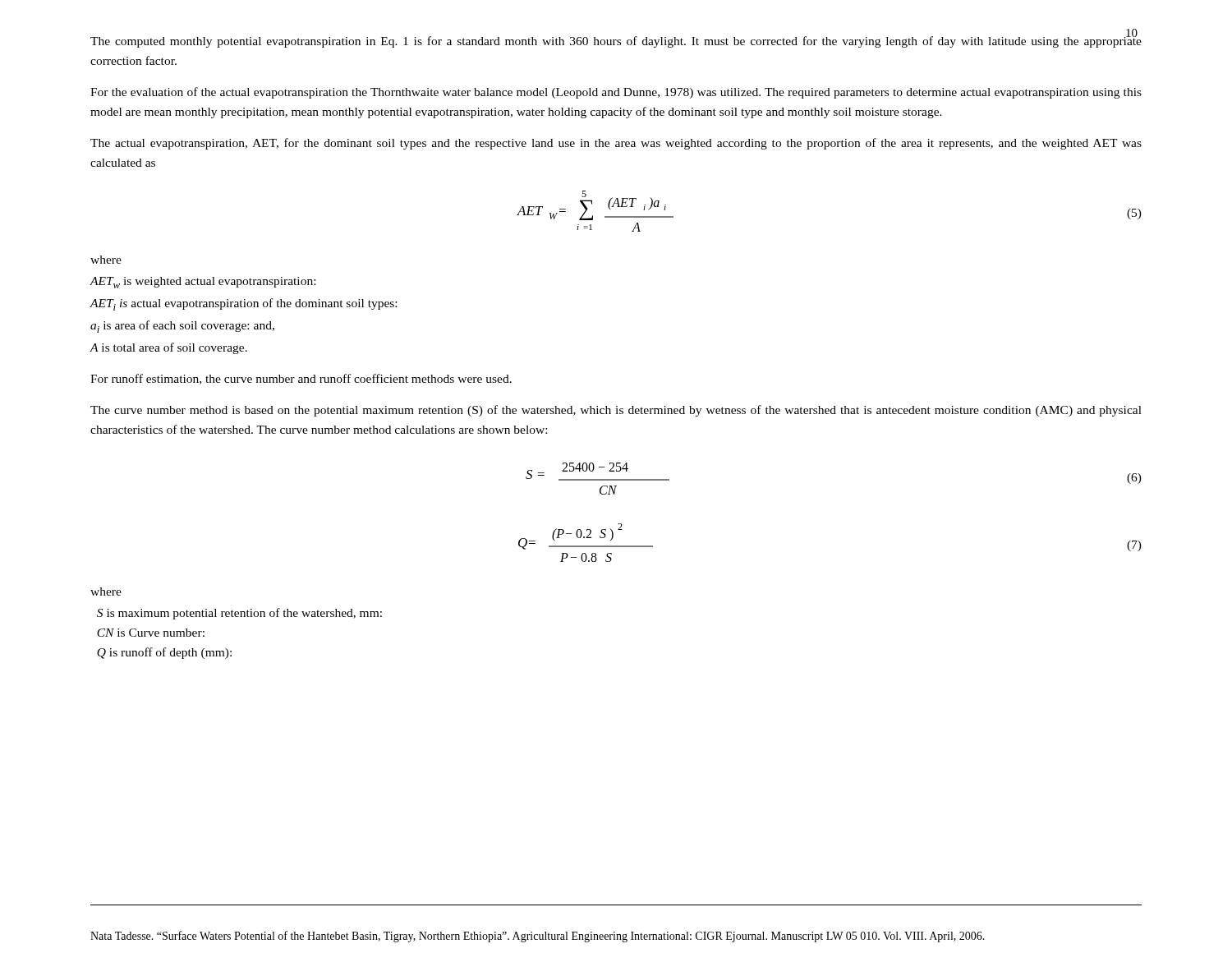Image resolution: width=1232 pixels, height=953 pixels.
Task: Click on the block starting "The curve number"
Action: click(616, 420)
